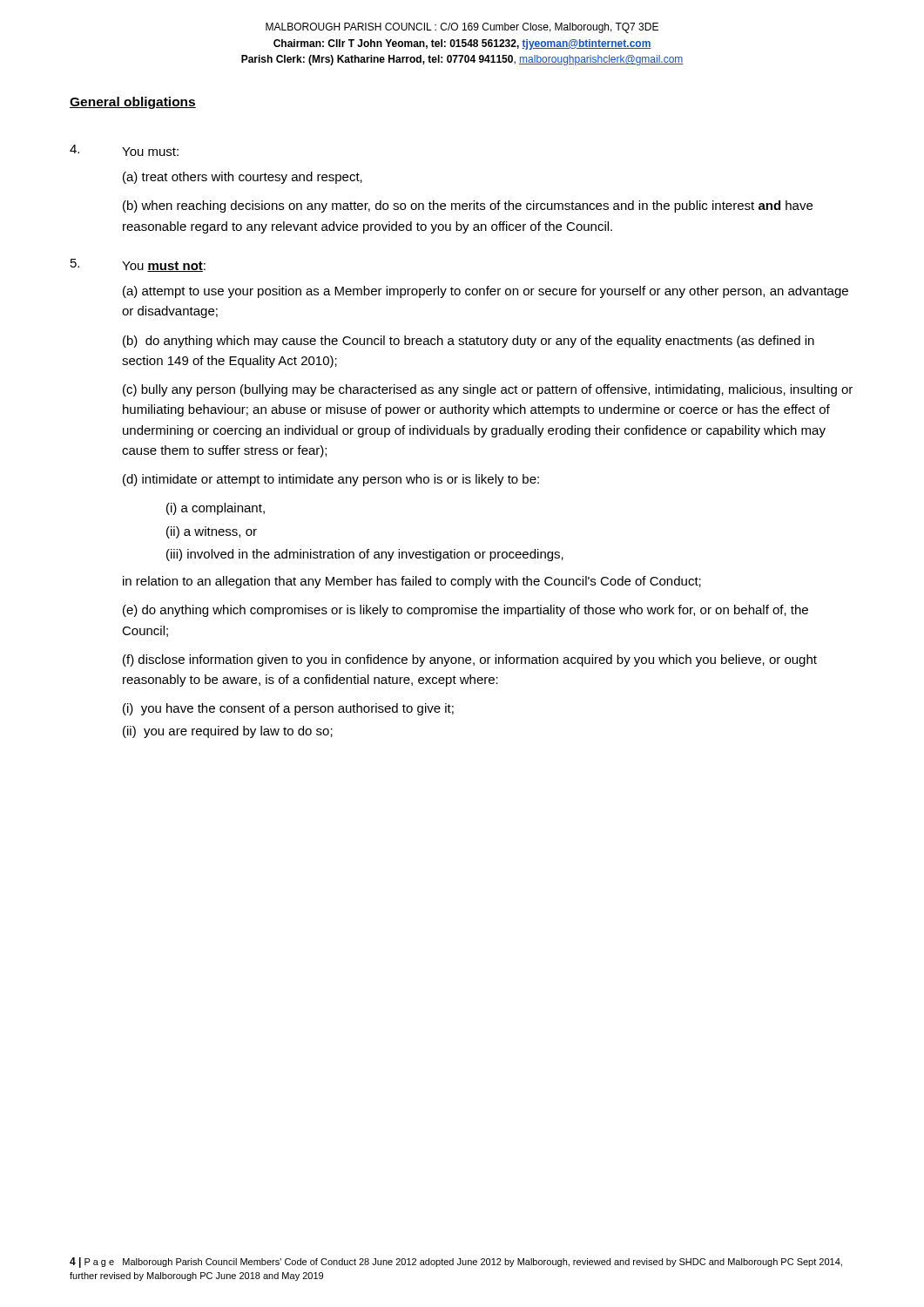924x1307 pixels.
Task: Click where it says "(i) a complainant,"
Action: 216,508
